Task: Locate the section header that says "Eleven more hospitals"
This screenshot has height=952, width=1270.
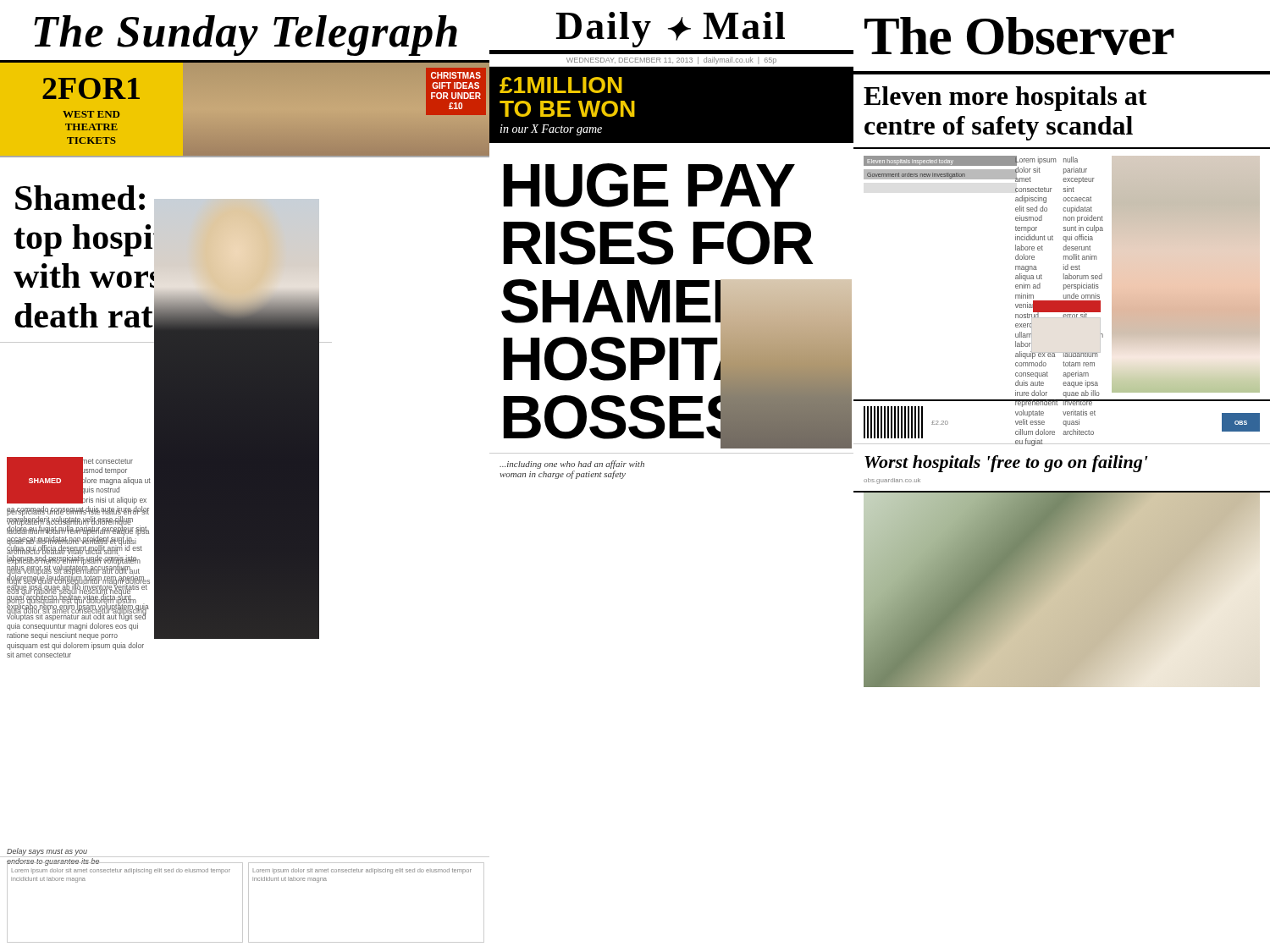Action: point(1062,111)
